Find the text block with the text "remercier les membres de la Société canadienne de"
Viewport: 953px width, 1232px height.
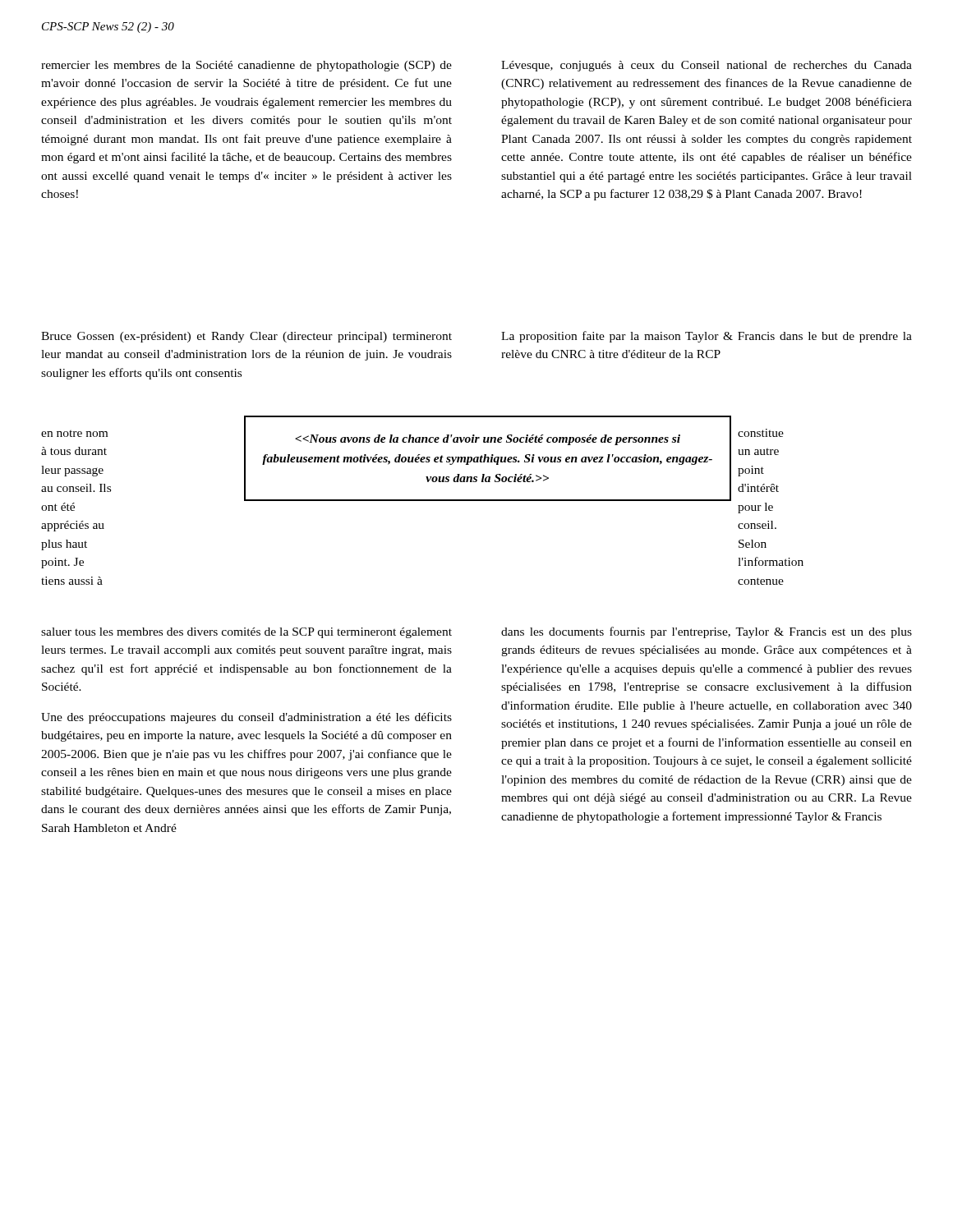246,130
